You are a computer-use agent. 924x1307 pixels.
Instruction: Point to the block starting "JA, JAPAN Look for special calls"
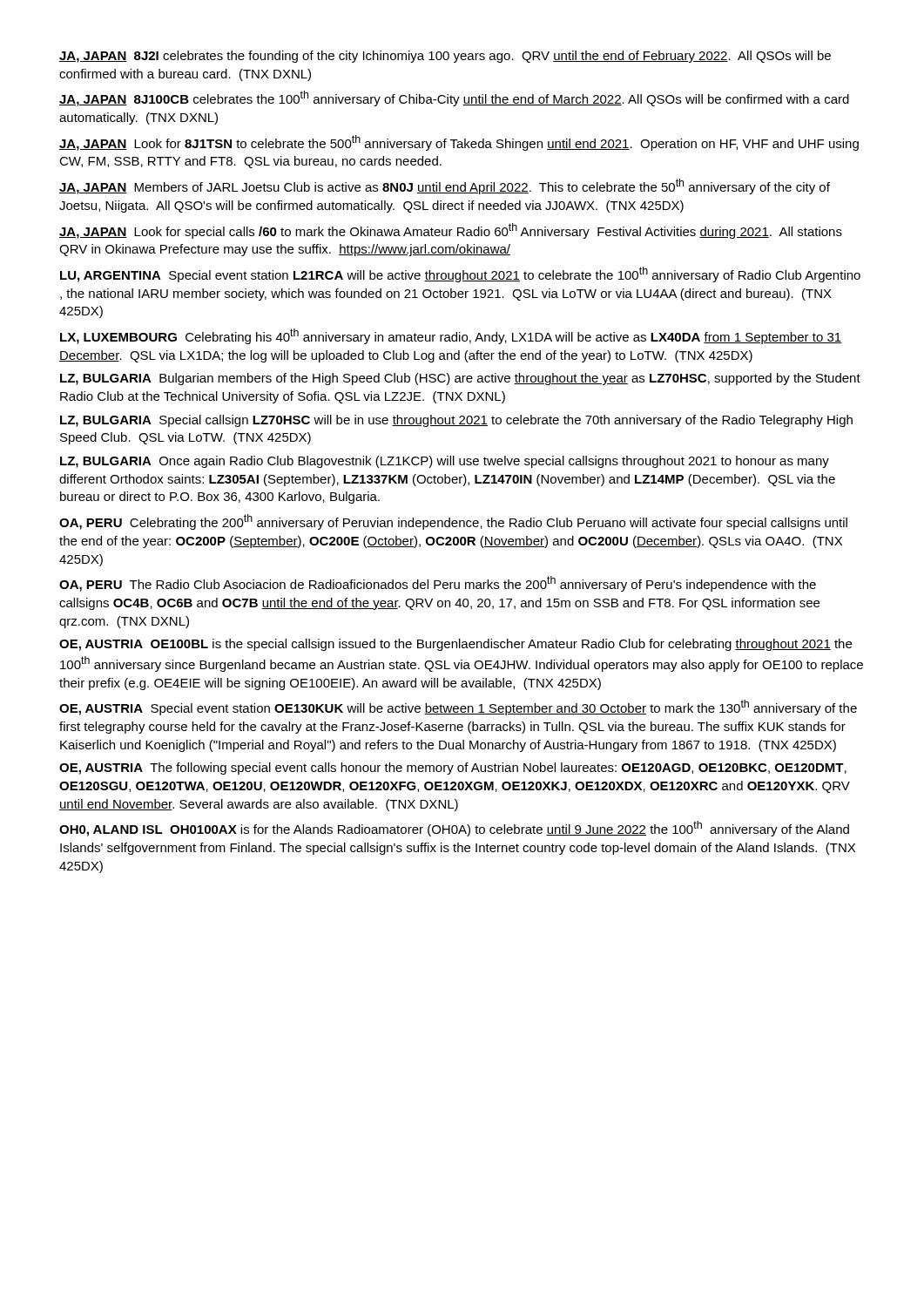(x=451, y=239)
